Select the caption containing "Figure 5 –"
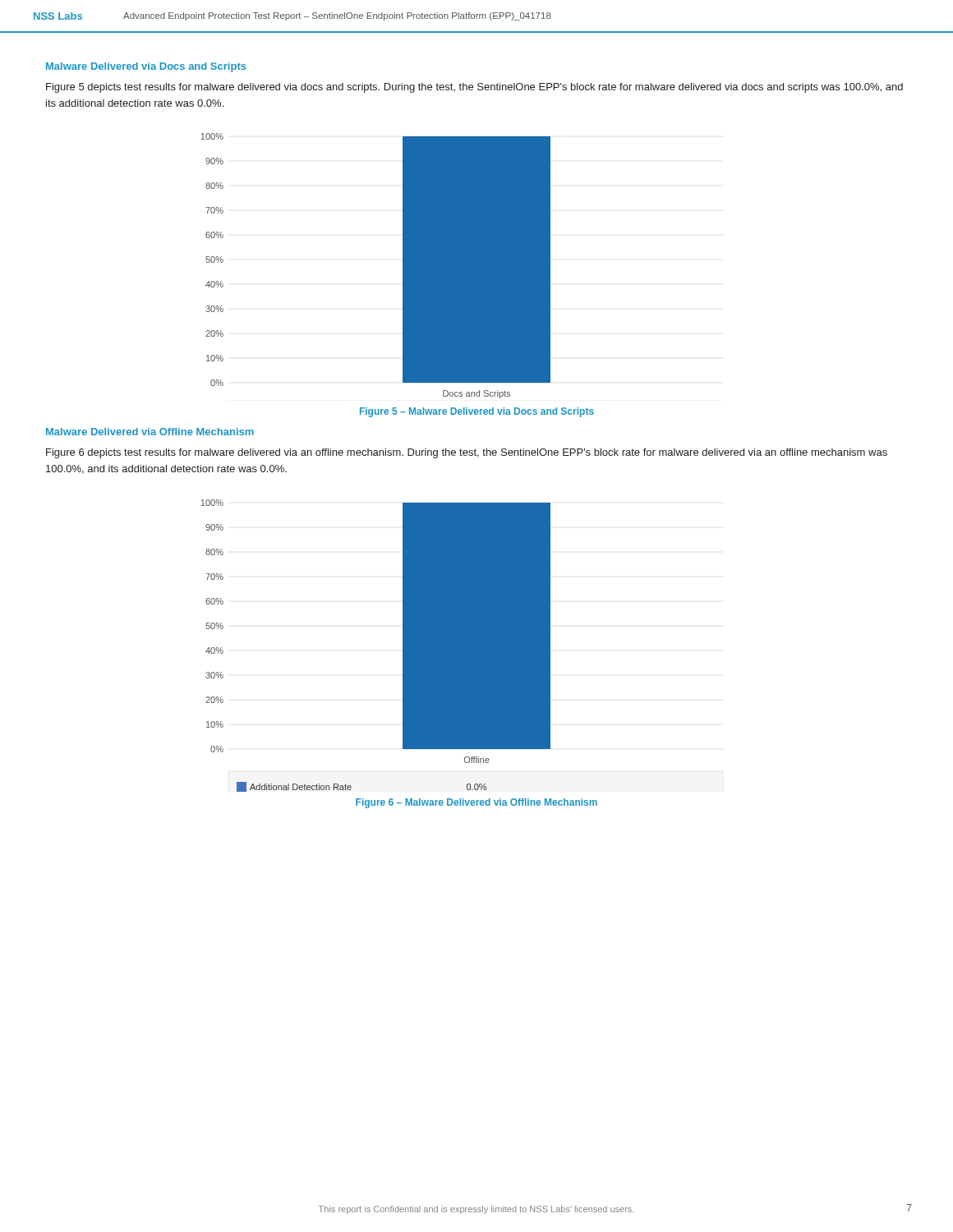 tap(476, 412)
